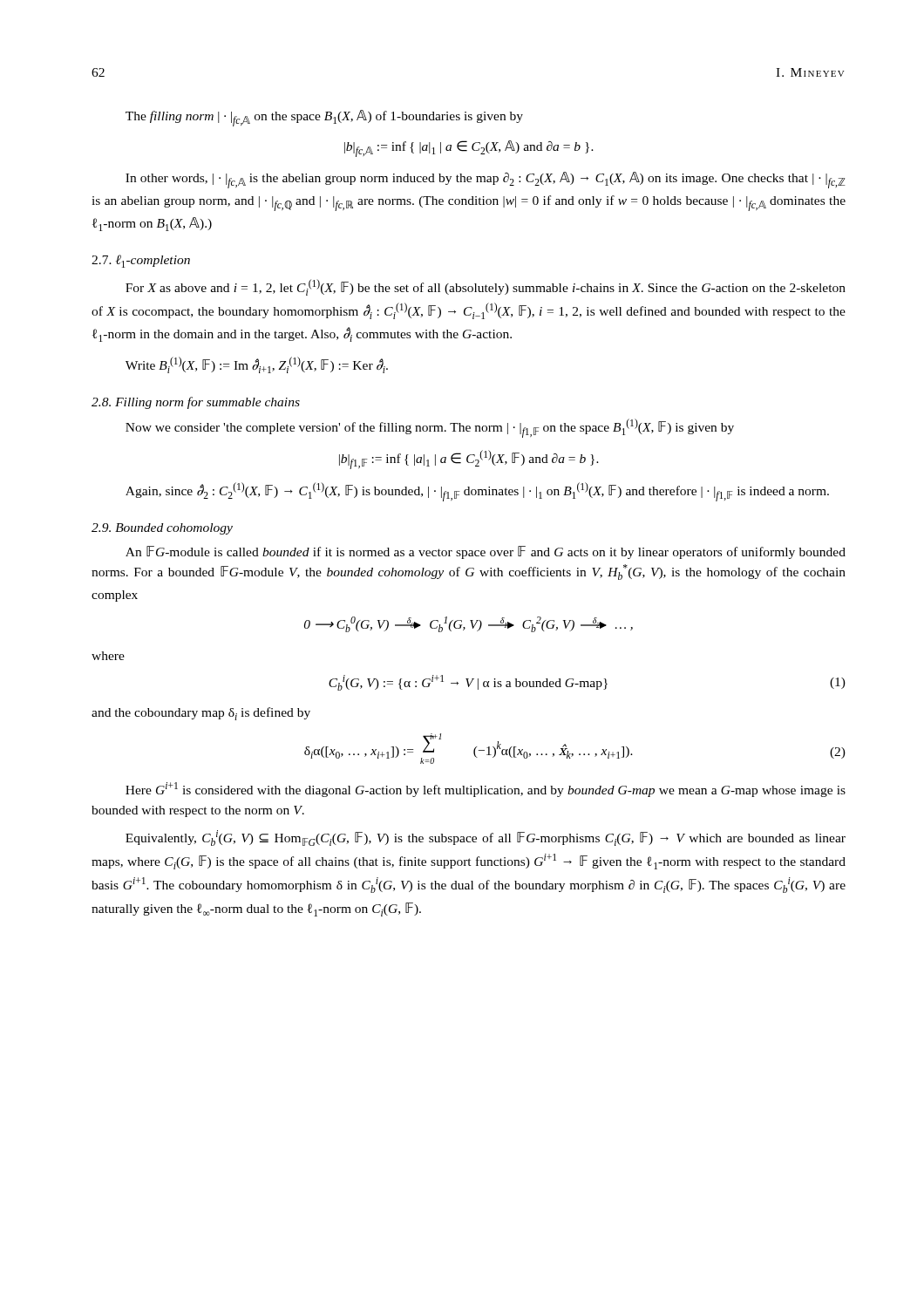Image resolution: width=924 pixels, height=1308 pixels.
Task: Find the section header on this page that starts "2.8. Filling norm for summable"
Action: [196, 402]
